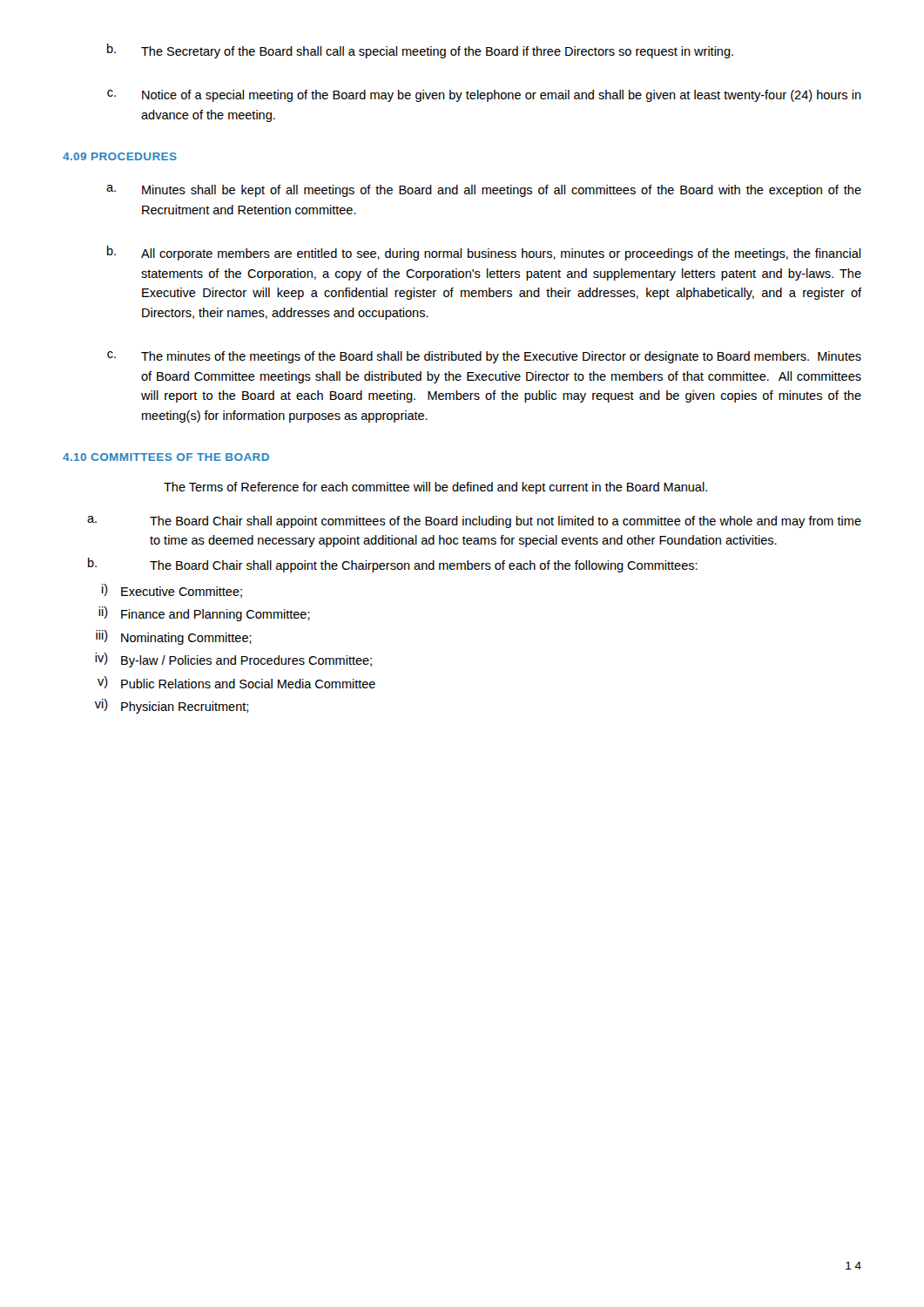Select the block starting "ii) Finance and Planning"

pos(204,614)
